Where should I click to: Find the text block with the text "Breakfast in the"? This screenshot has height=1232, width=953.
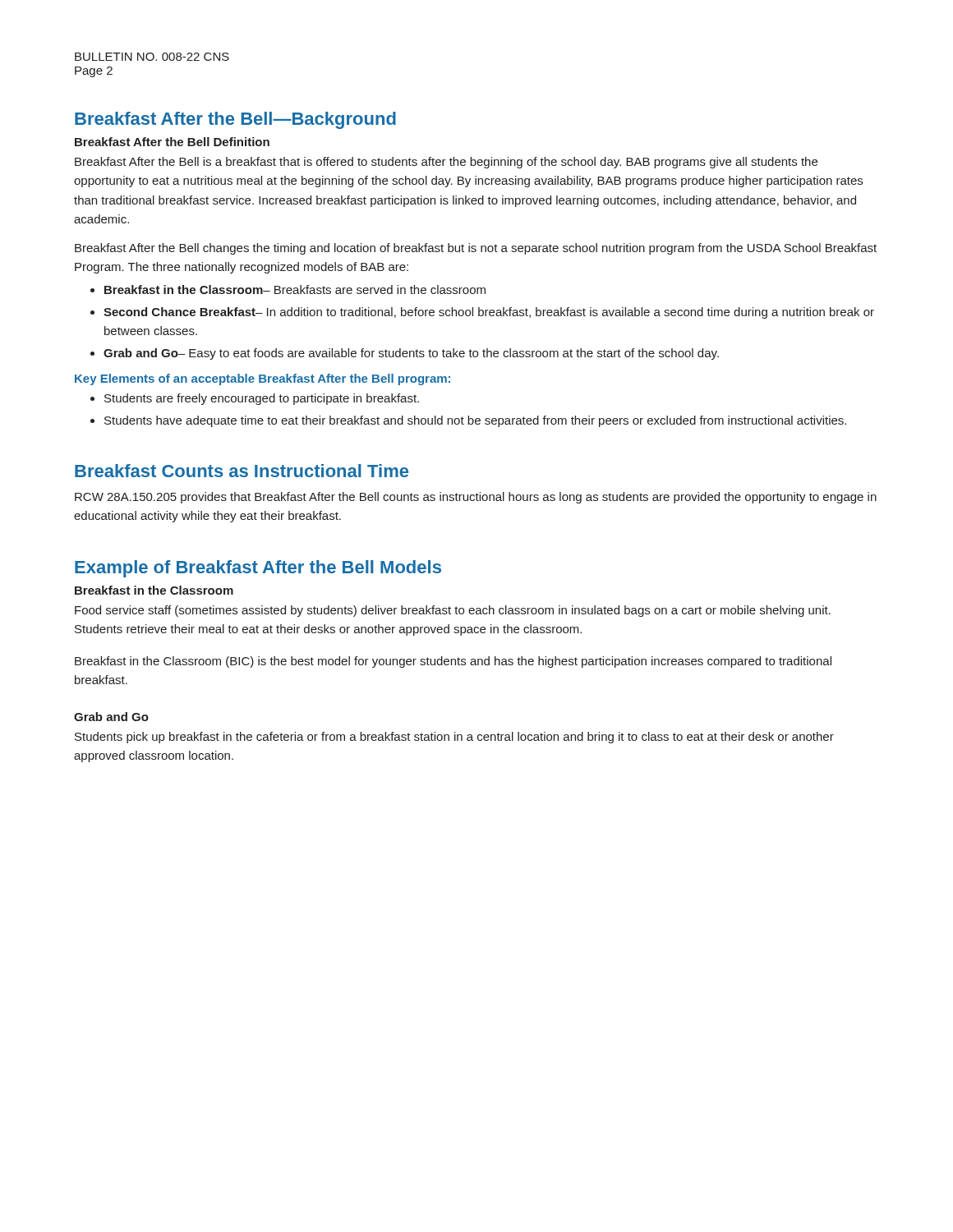[x=453, y=670]
